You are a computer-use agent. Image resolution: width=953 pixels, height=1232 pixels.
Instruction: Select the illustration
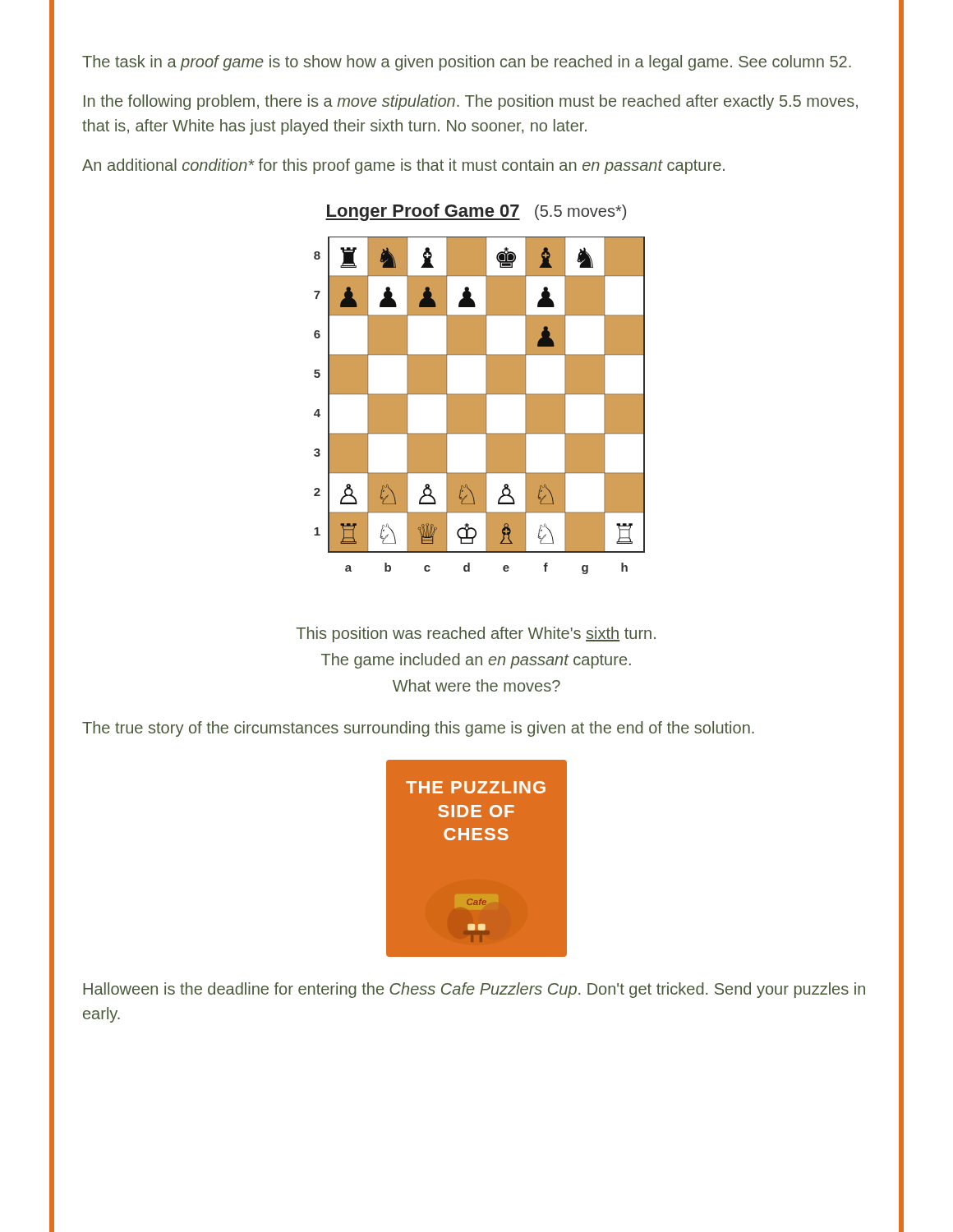[x=476, y=858]
